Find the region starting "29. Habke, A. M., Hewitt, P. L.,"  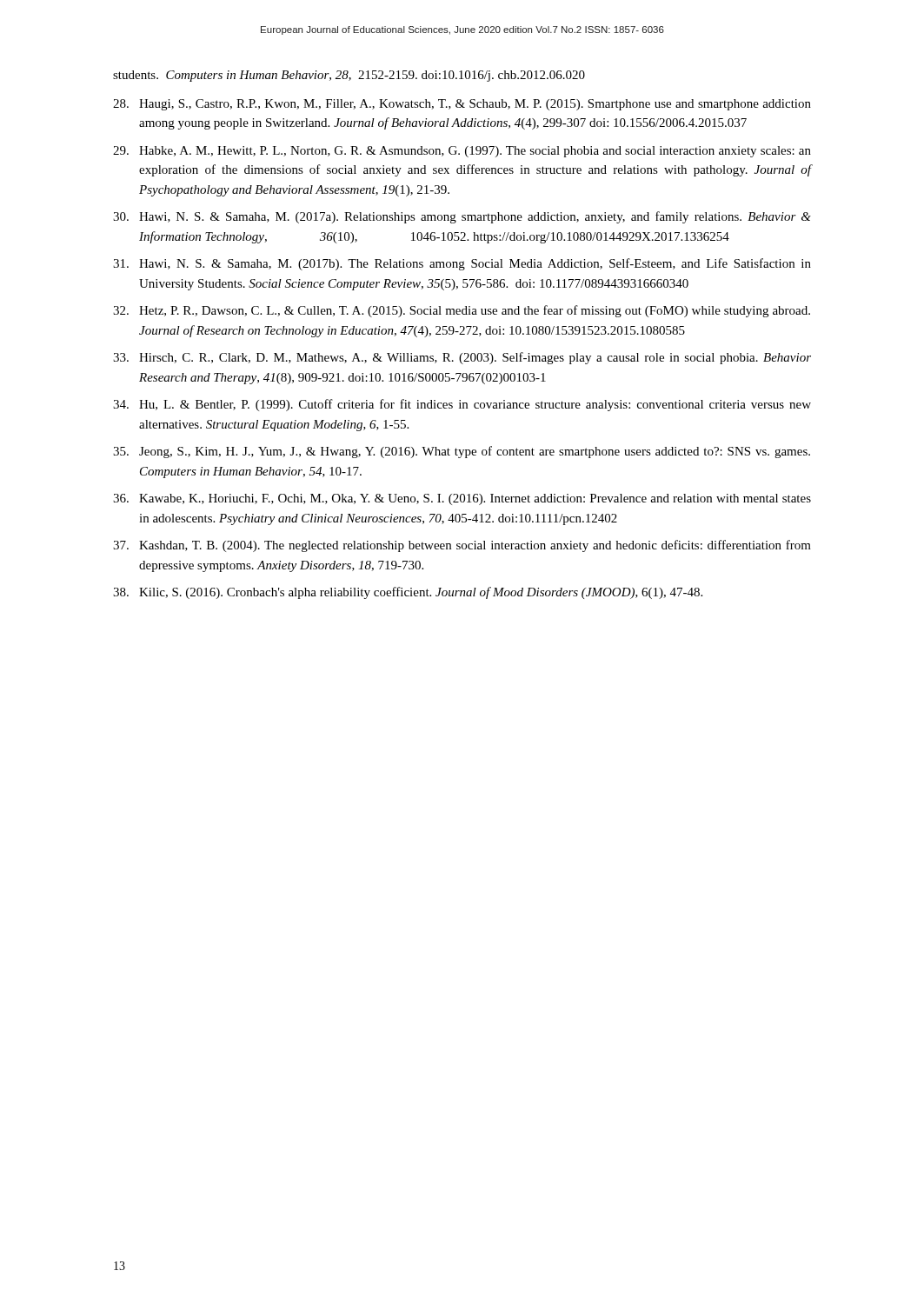pos(462,170)
